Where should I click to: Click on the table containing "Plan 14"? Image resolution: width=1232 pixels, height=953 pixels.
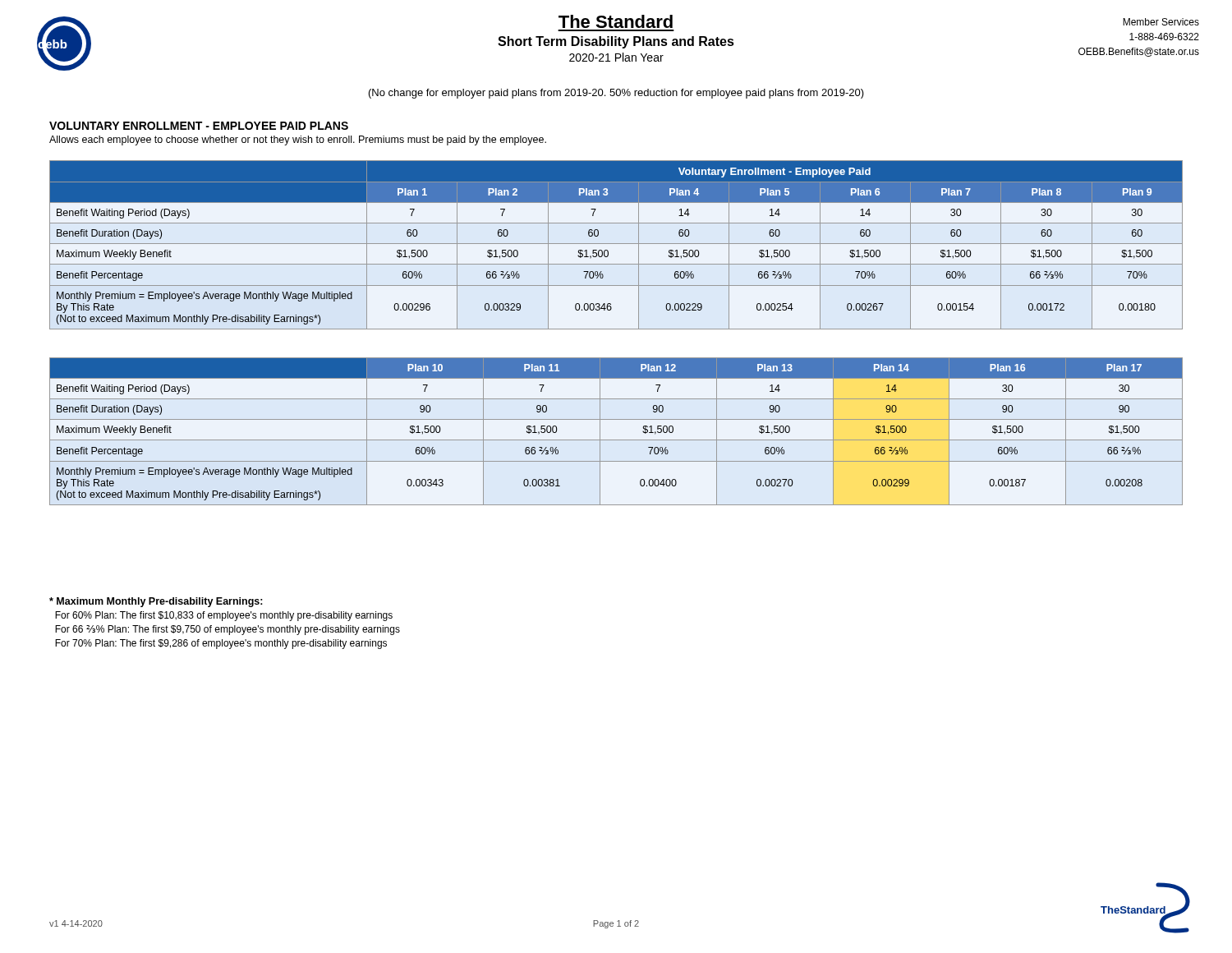click(x=616, y=431)
